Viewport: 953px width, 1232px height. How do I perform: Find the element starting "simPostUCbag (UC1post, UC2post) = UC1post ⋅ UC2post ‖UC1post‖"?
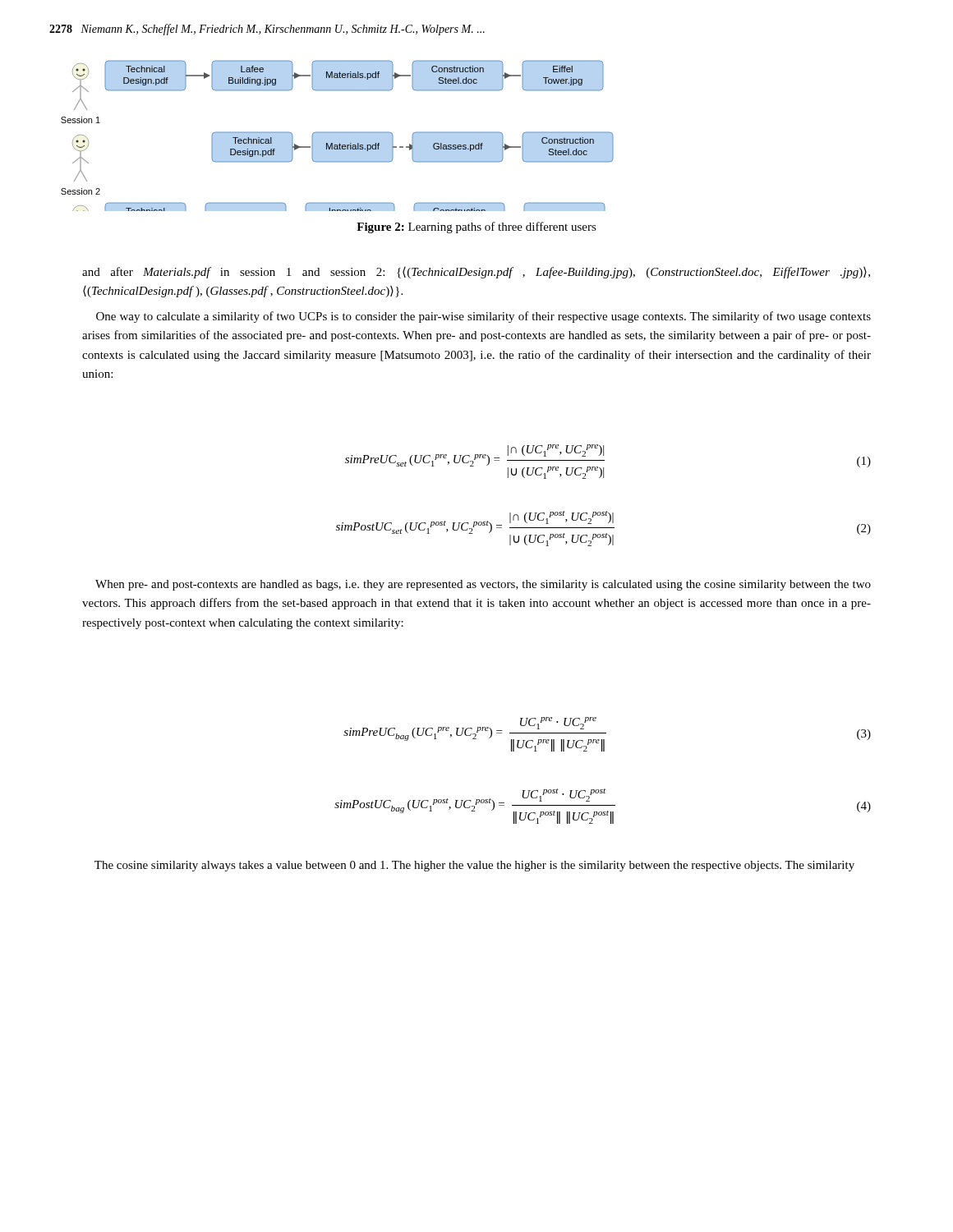click(603, 805)
